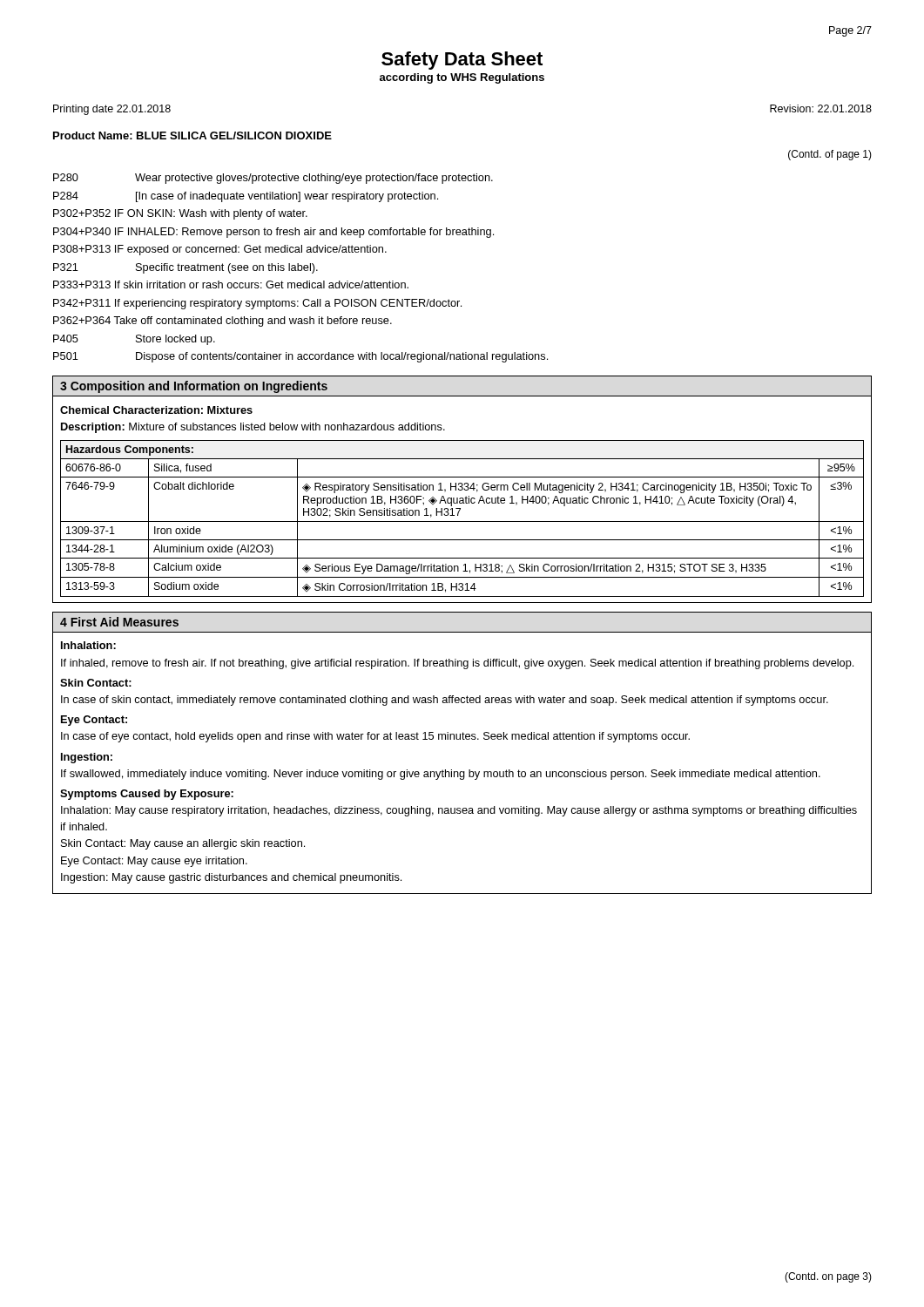
Task: Find the table that mentions "Silica, fused"
Action: point(462,519)
